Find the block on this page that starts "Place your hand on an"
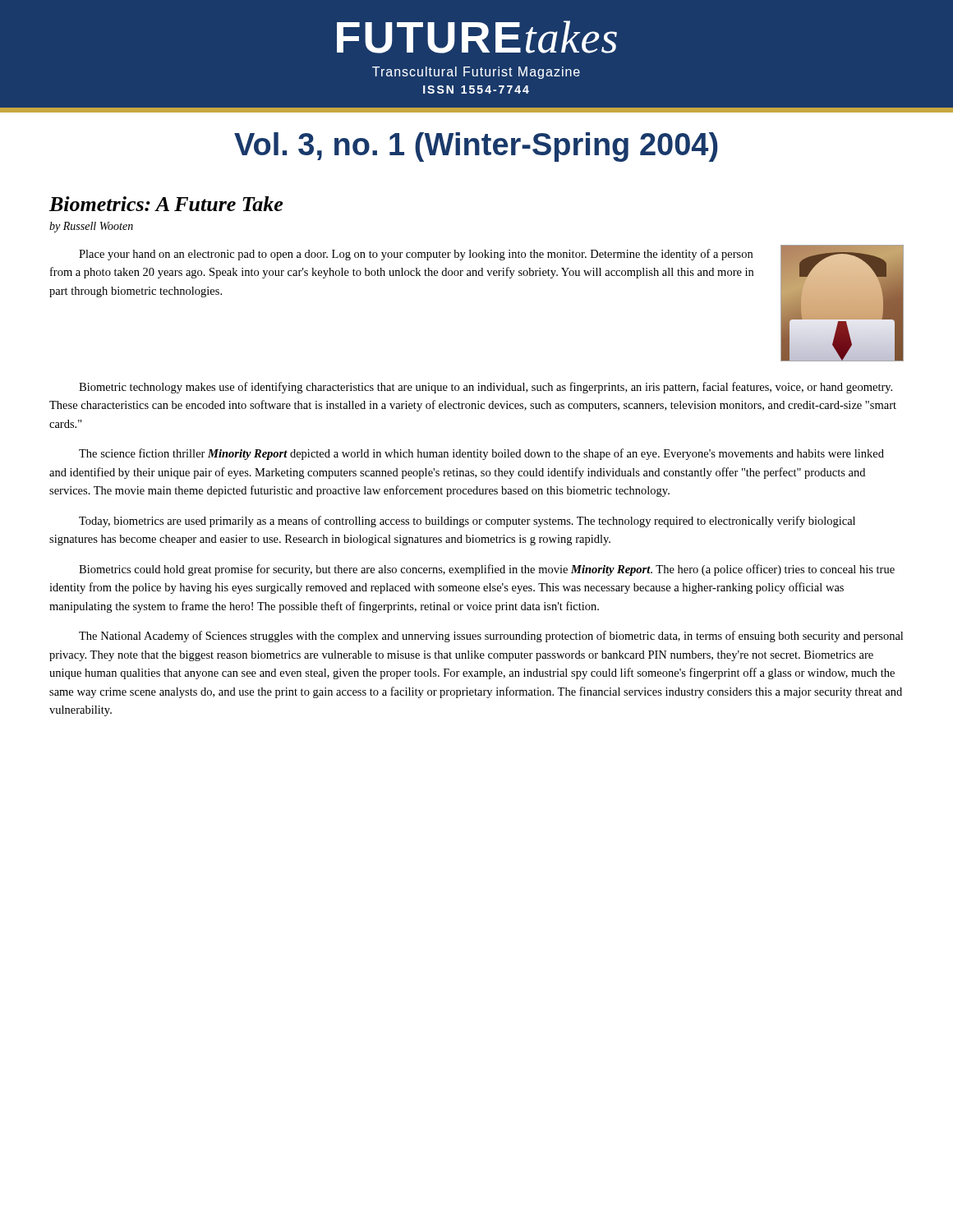Viewport: 953px width, 1232px height. [x=402, y=272]
